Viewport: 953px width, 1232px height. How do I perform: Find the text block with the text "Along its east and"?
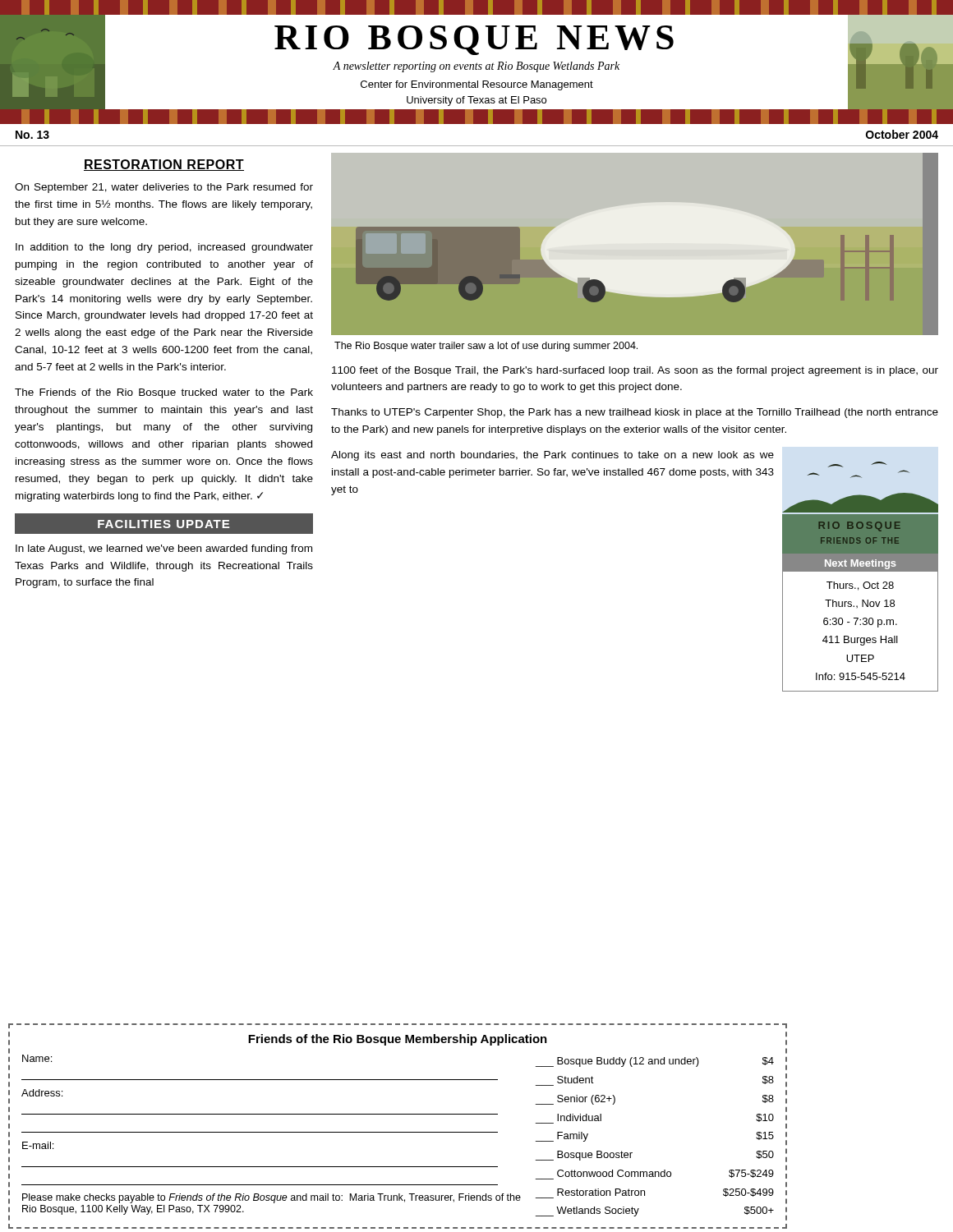553,472
